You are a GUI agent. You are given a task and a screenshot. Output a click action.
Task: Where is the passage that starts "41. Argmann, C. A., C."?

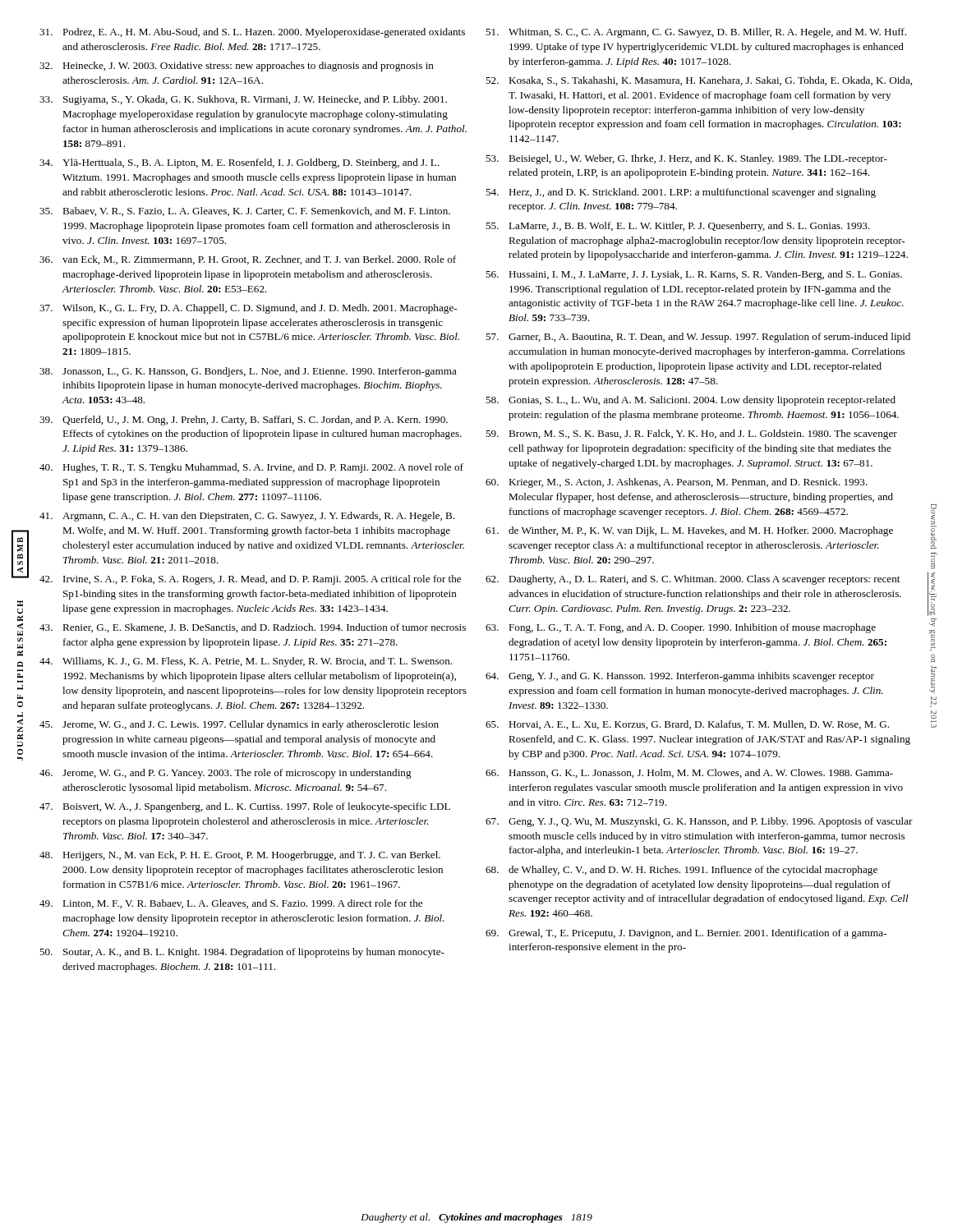click(253, 538)
